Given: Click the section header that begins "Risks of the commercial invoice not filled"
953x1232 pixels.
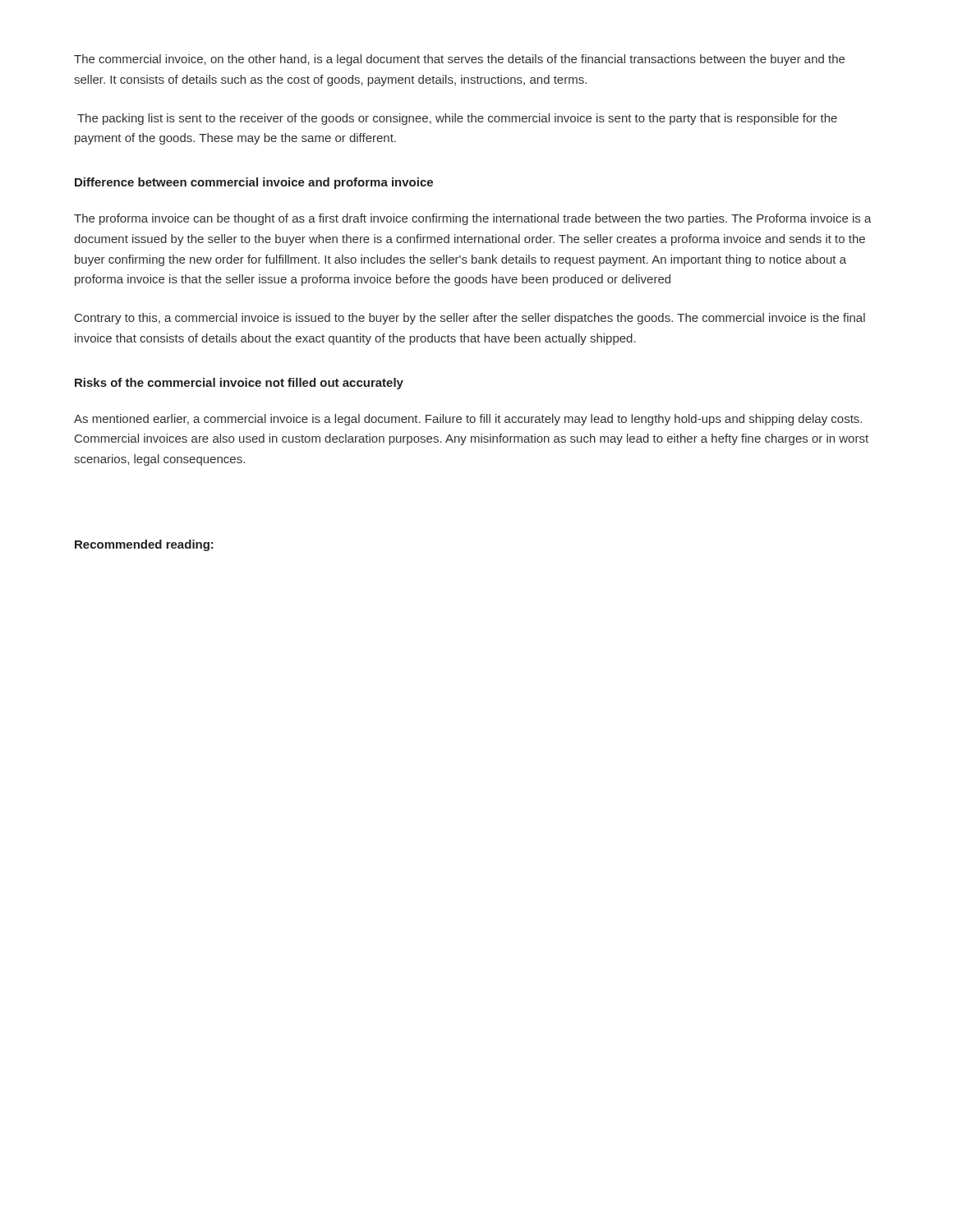Looking at the screenshot, I should (x=239, y=382).
